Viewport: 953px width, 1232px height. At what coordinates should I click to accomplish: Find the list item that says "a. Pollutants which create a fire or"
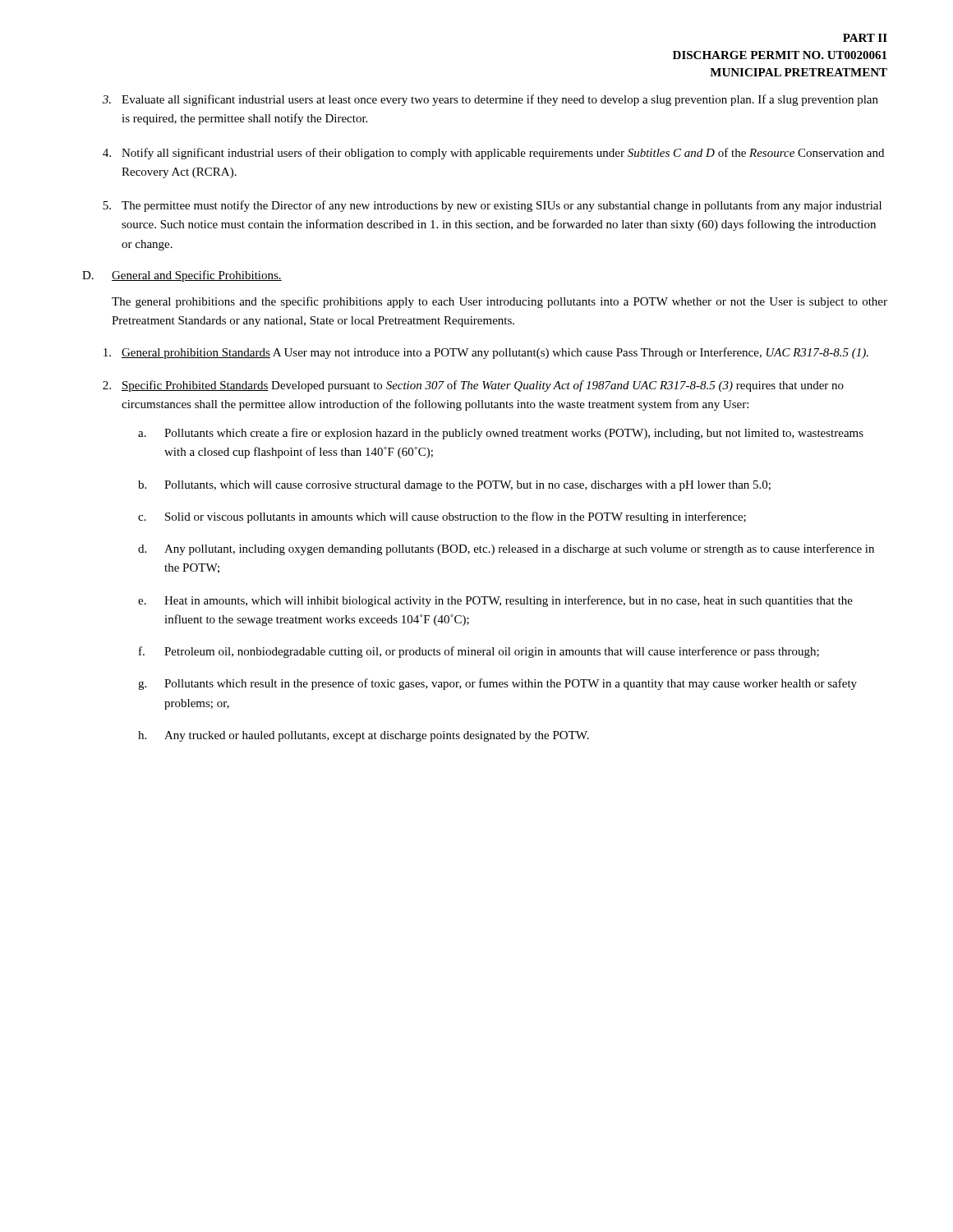(x=513, y=443)
